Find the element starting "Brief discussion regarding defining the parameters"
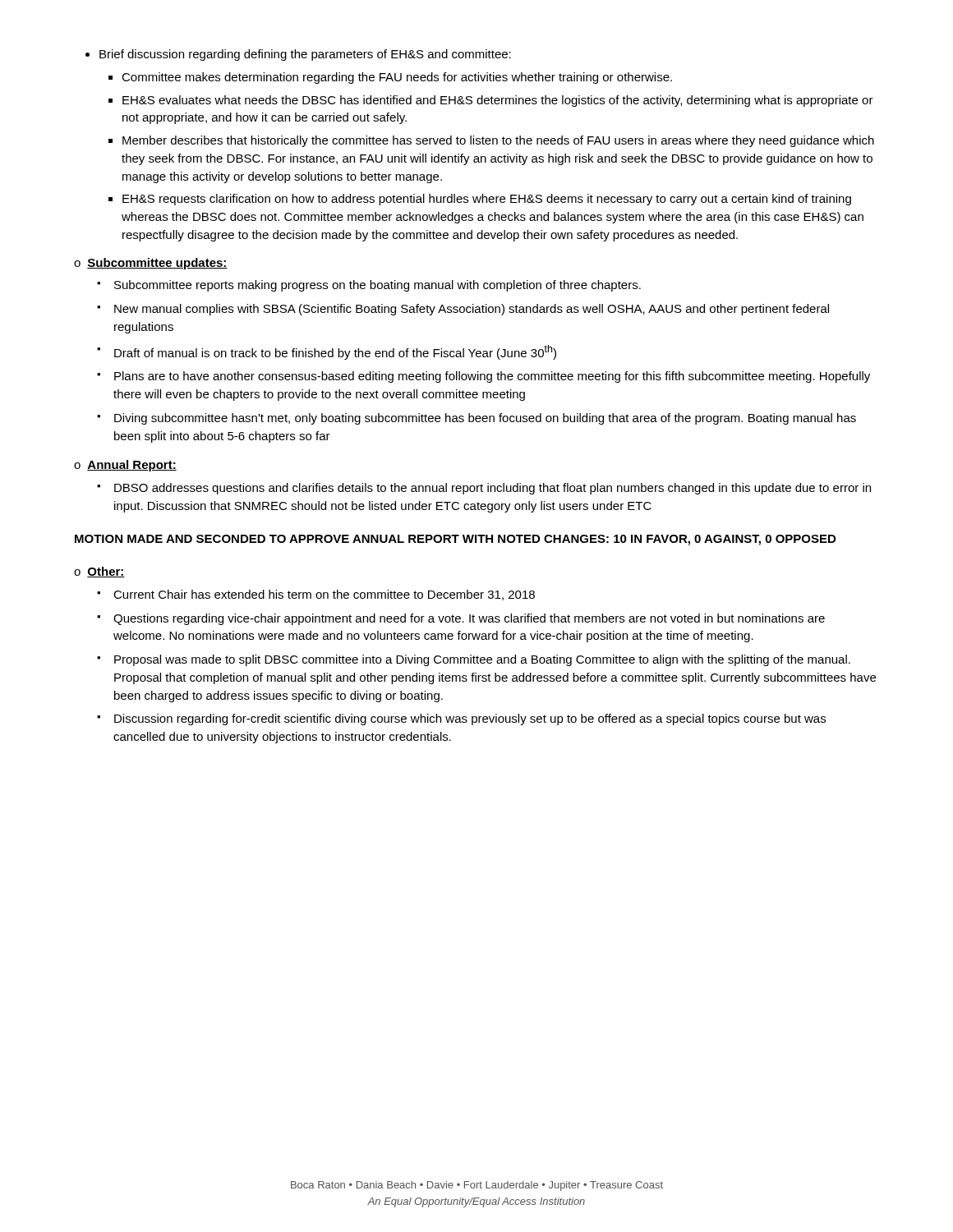953x1232 pixels. pyautogui.click(x=476, y=144)
